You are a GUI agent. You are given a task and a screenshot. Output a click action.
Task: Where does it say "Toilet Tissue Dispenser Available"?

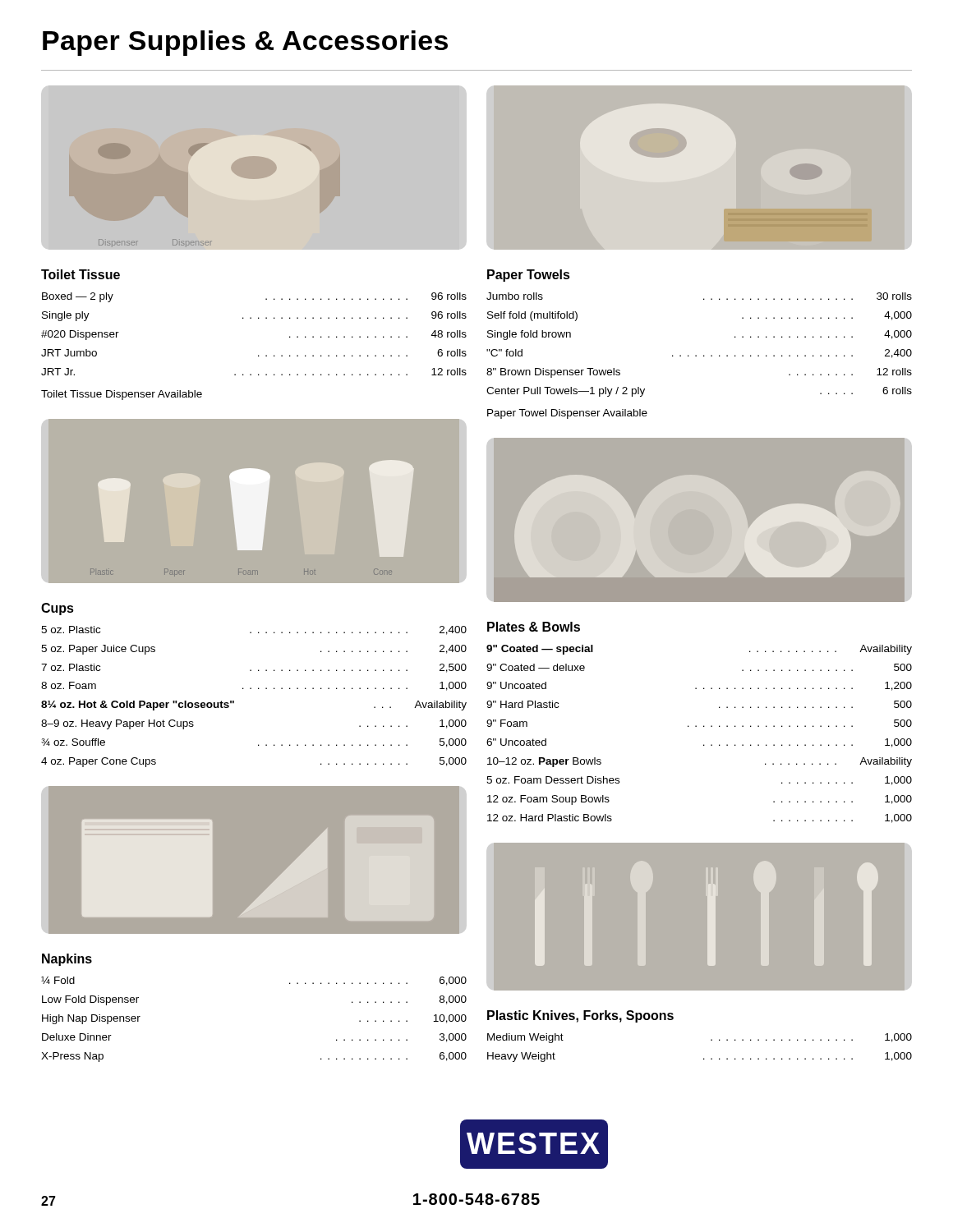tap(122, 394)
